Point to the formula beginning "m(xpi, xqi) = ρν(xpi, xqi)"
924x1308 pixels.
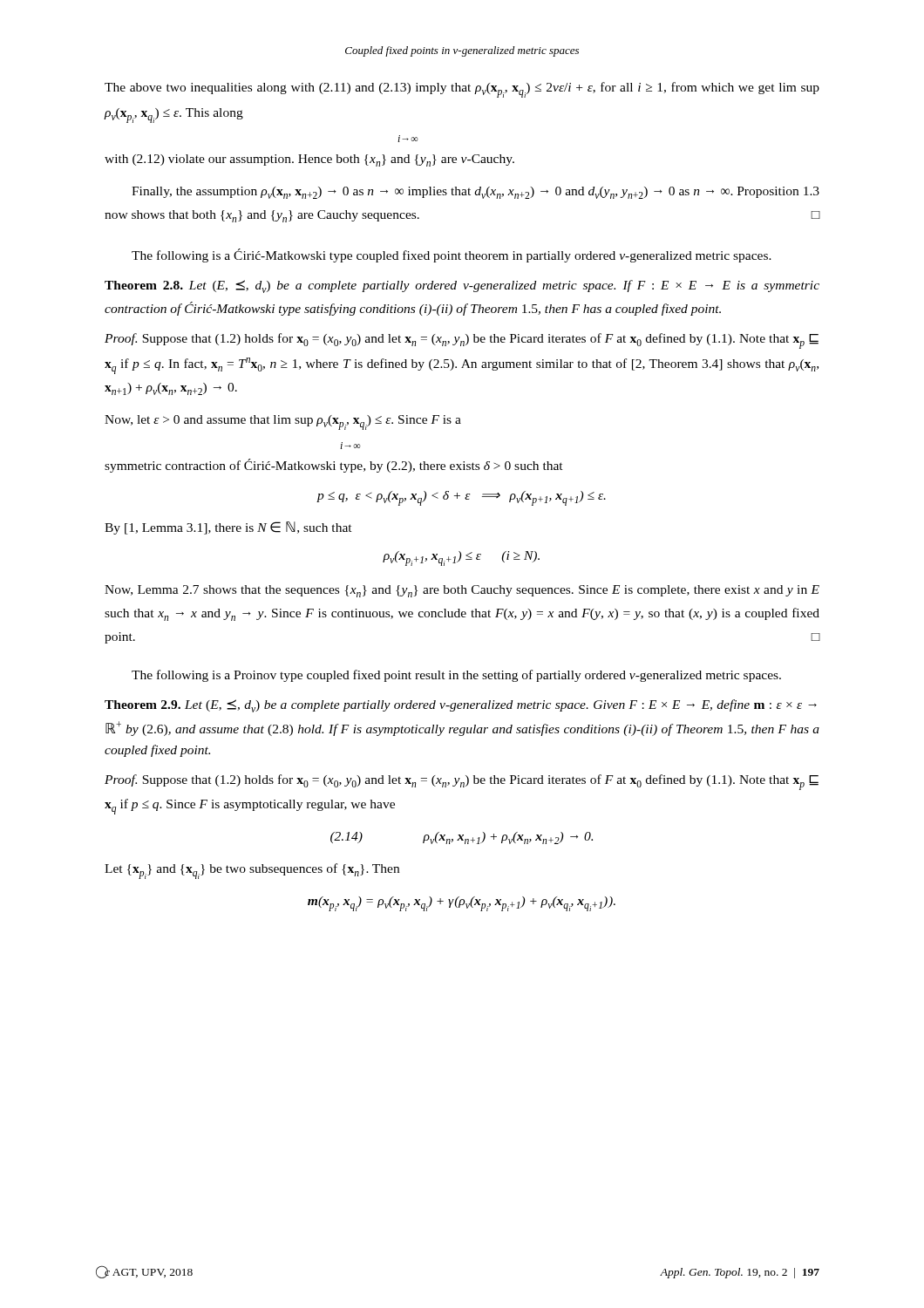462,903
